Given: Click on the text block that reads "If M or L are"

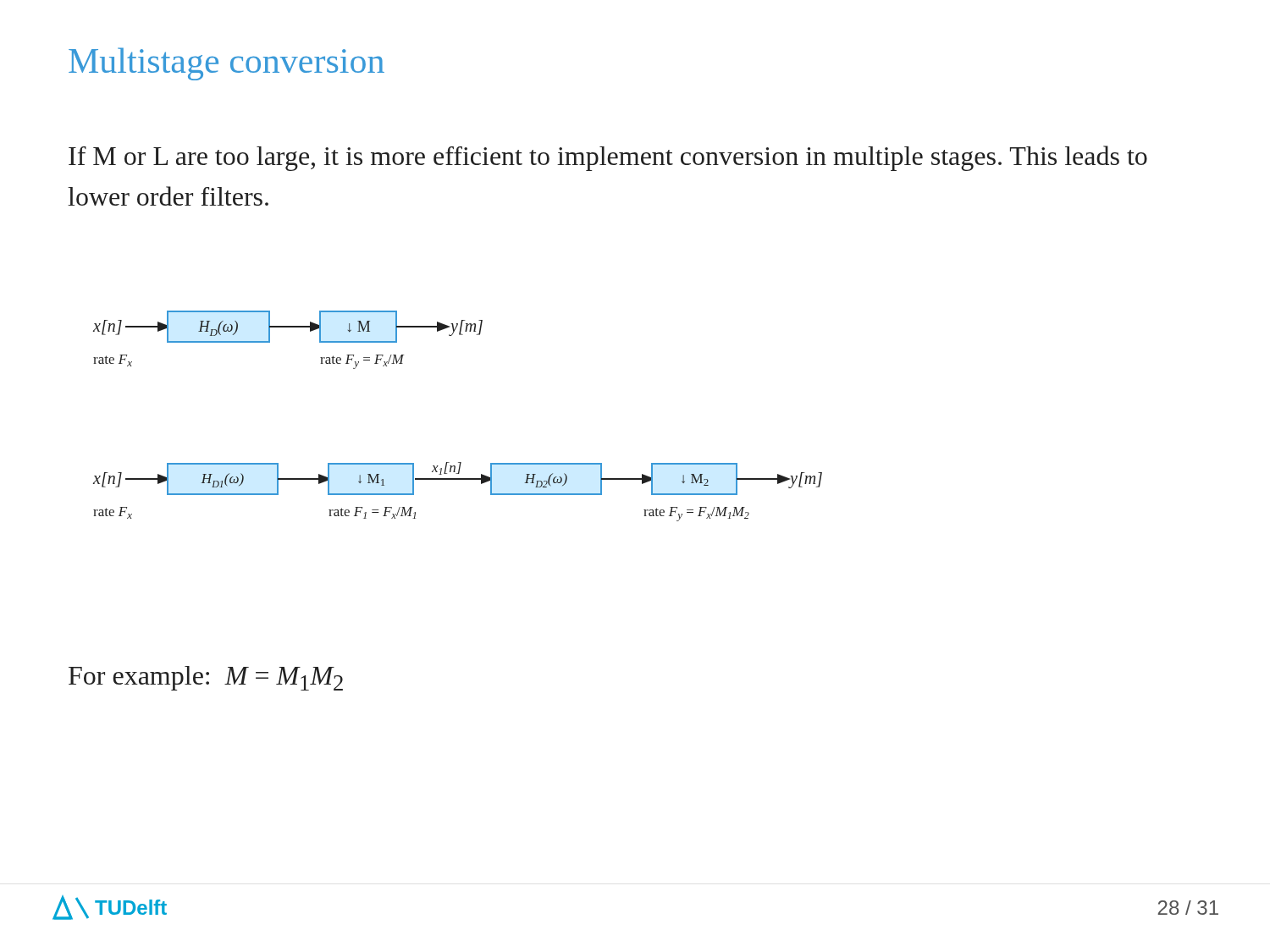Looking at the screenshot, I should (x=608, y=176).
